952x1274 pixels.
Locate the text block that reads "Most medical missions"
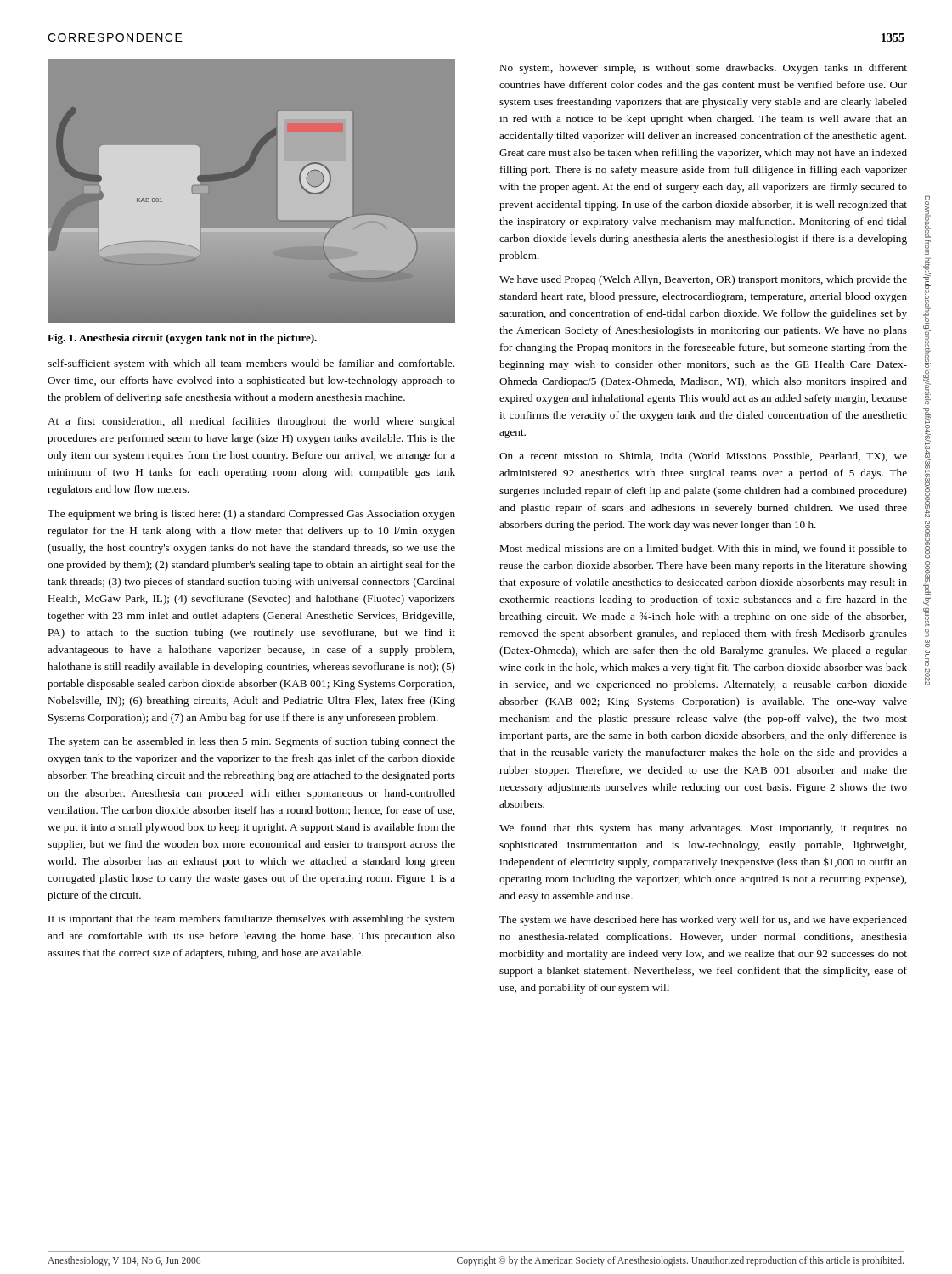[703, 676]
